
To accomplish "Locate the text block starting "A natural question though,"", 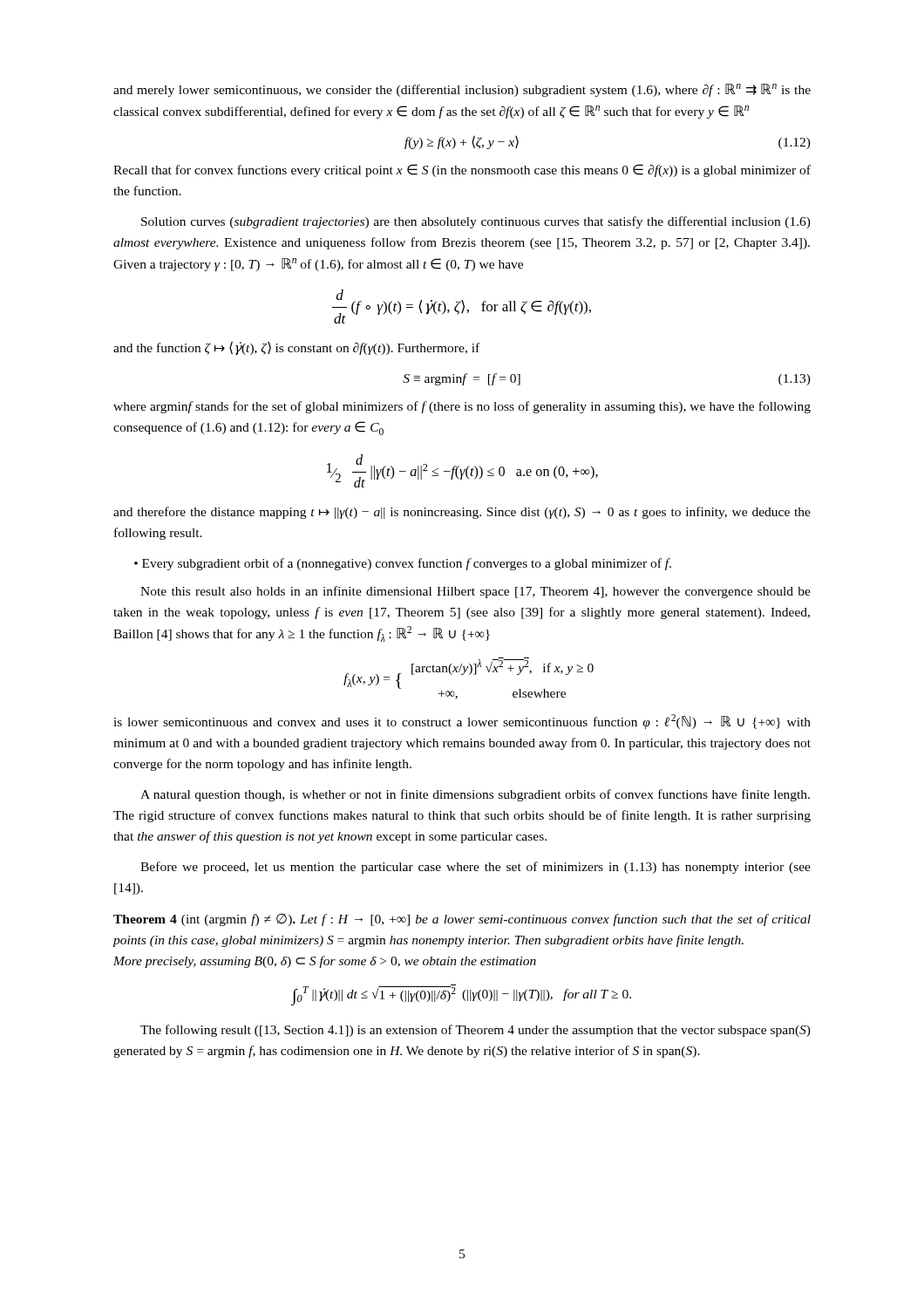I will (x=462, y=815).
